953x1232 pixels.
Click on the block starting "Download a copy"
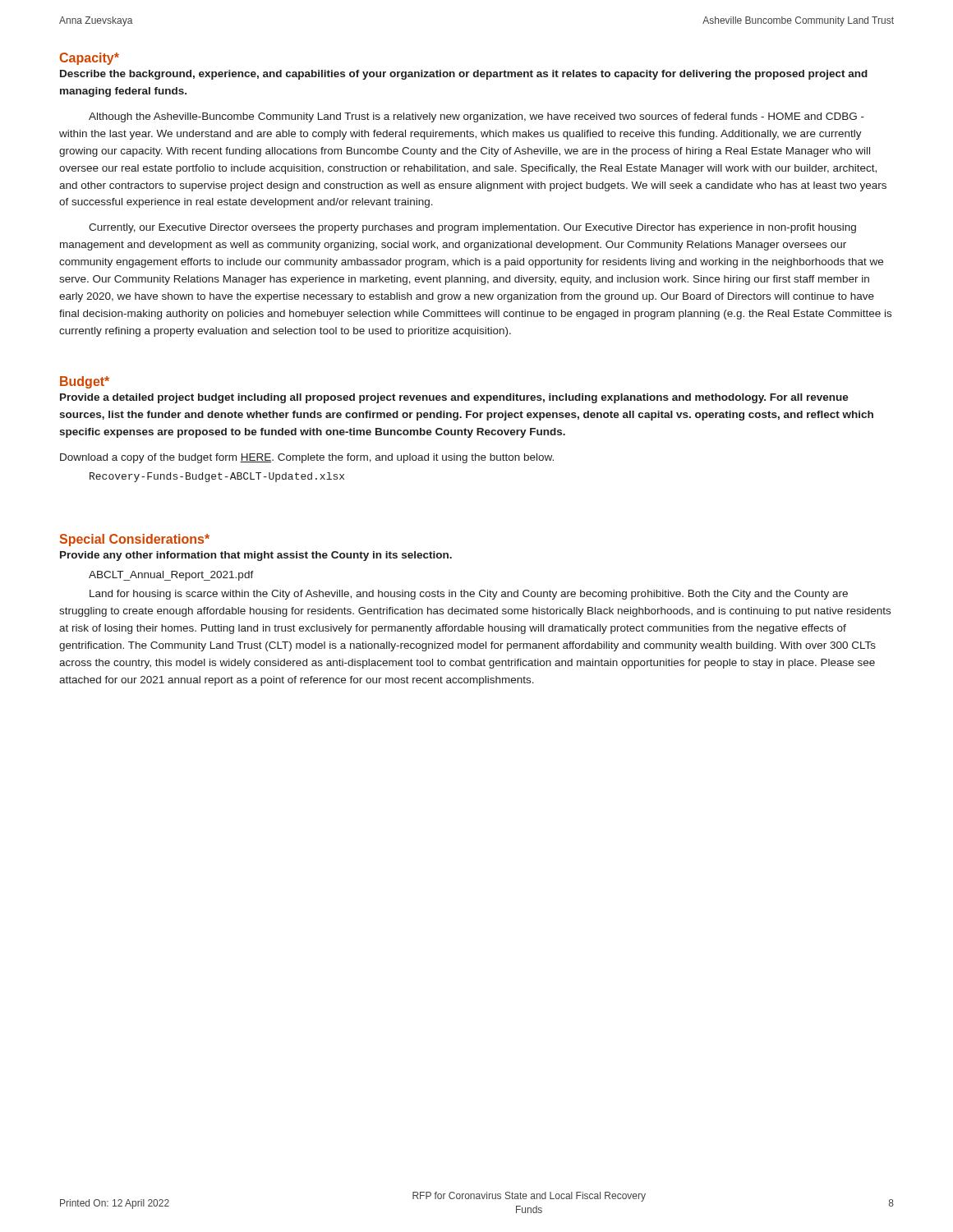(476, 458)
